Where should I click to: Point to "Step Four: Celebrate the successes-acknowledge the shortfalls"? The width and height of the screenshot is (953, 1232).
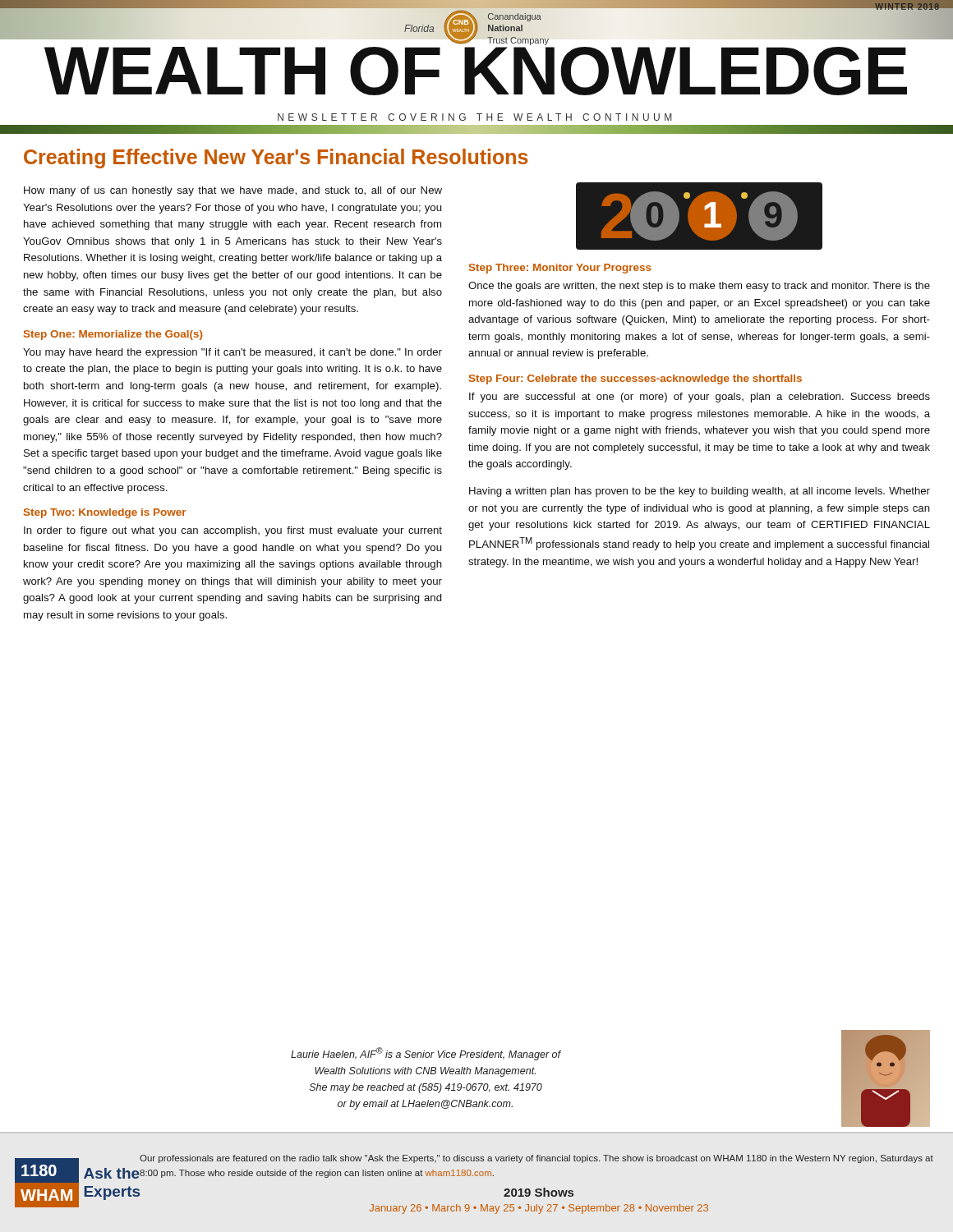635,378
